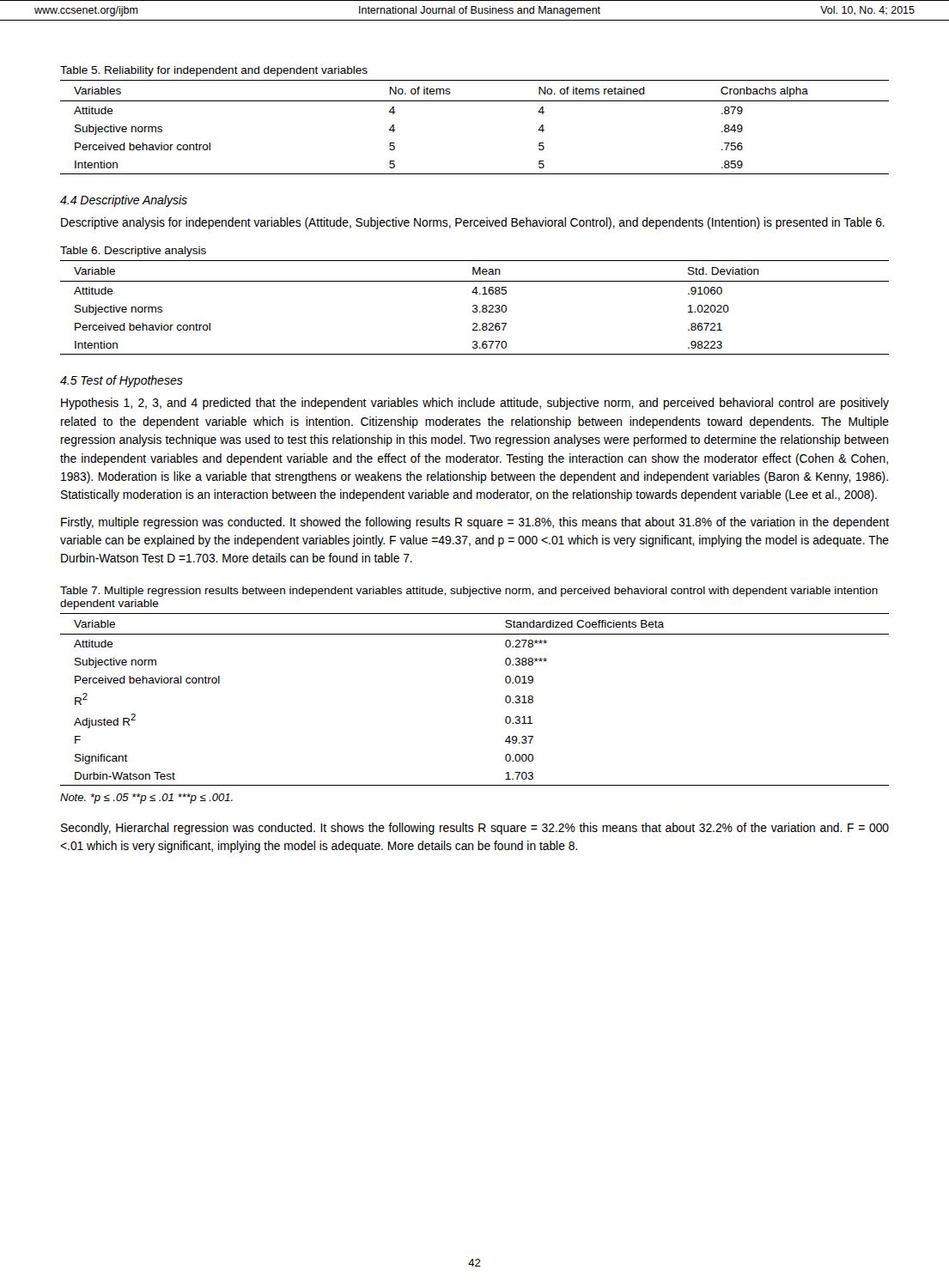Find the text block that reads "Secondly, Hierarchal regression was conducted. It"
Image resolution: width=949 pixels, height=1288 pixels.
pos(474,837)
